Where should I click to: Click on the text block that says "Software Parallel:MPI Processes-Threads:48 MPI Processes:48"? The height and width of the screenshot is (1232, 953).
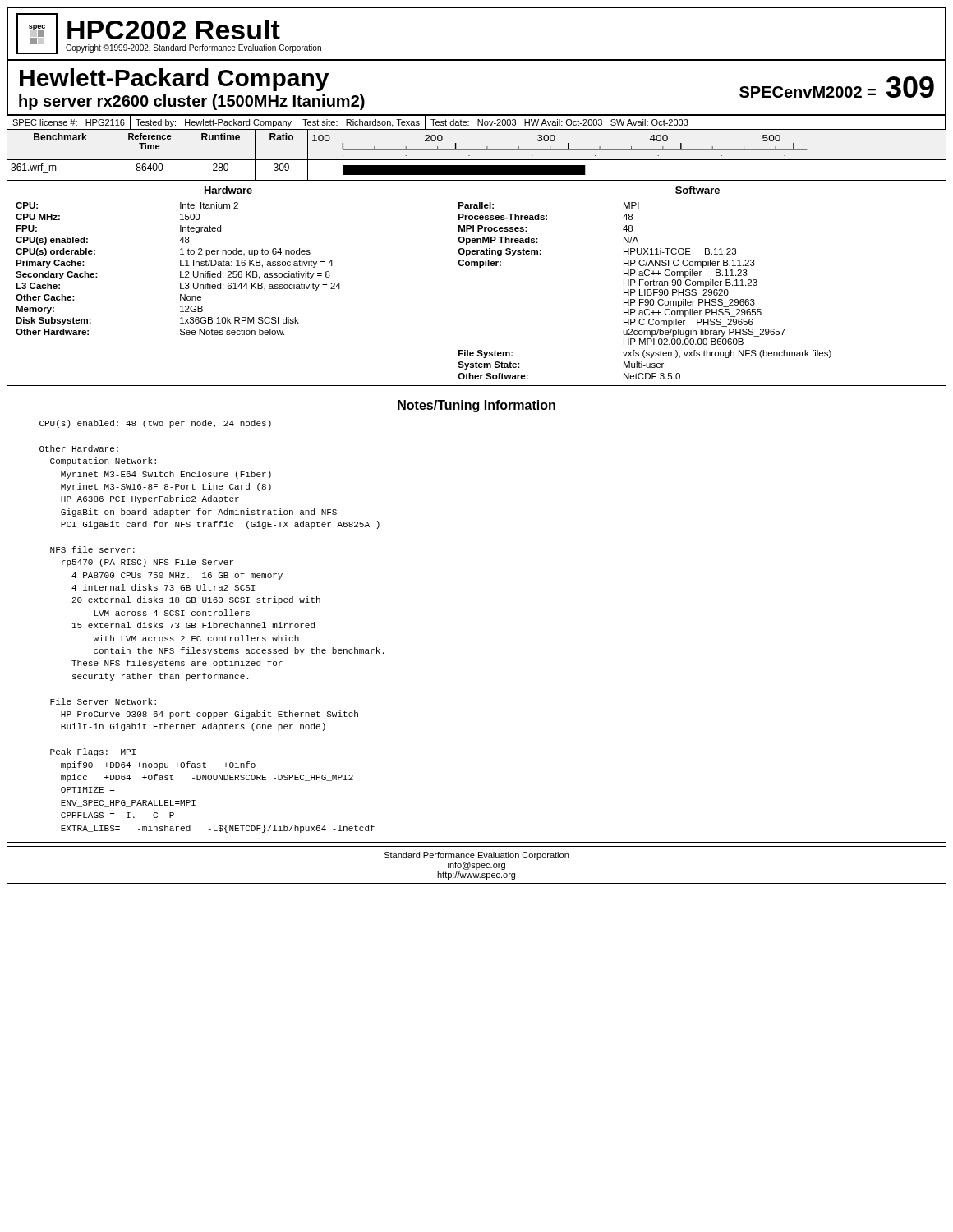(x=698, y=283)
